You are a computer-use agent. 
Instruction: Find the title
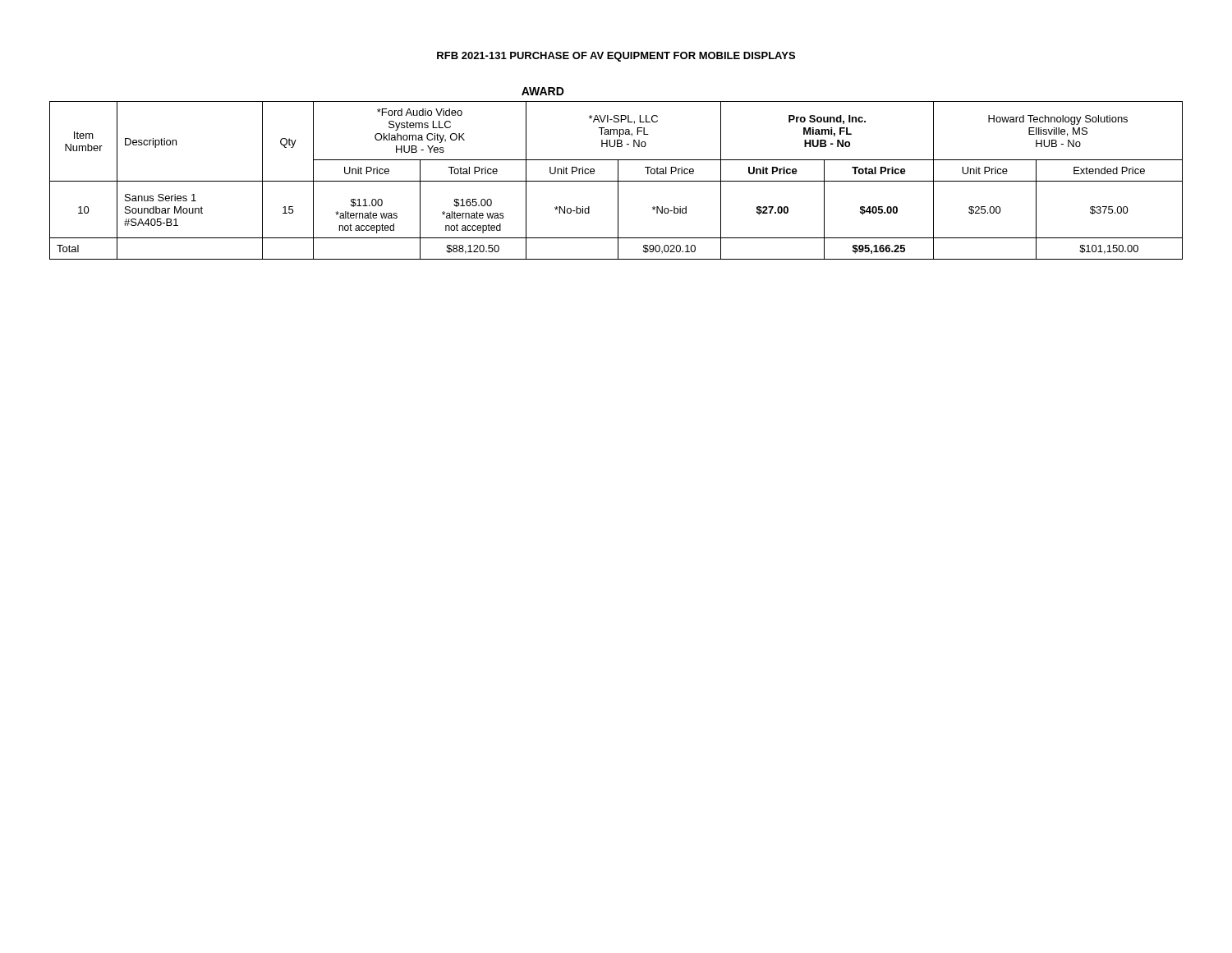616,55
